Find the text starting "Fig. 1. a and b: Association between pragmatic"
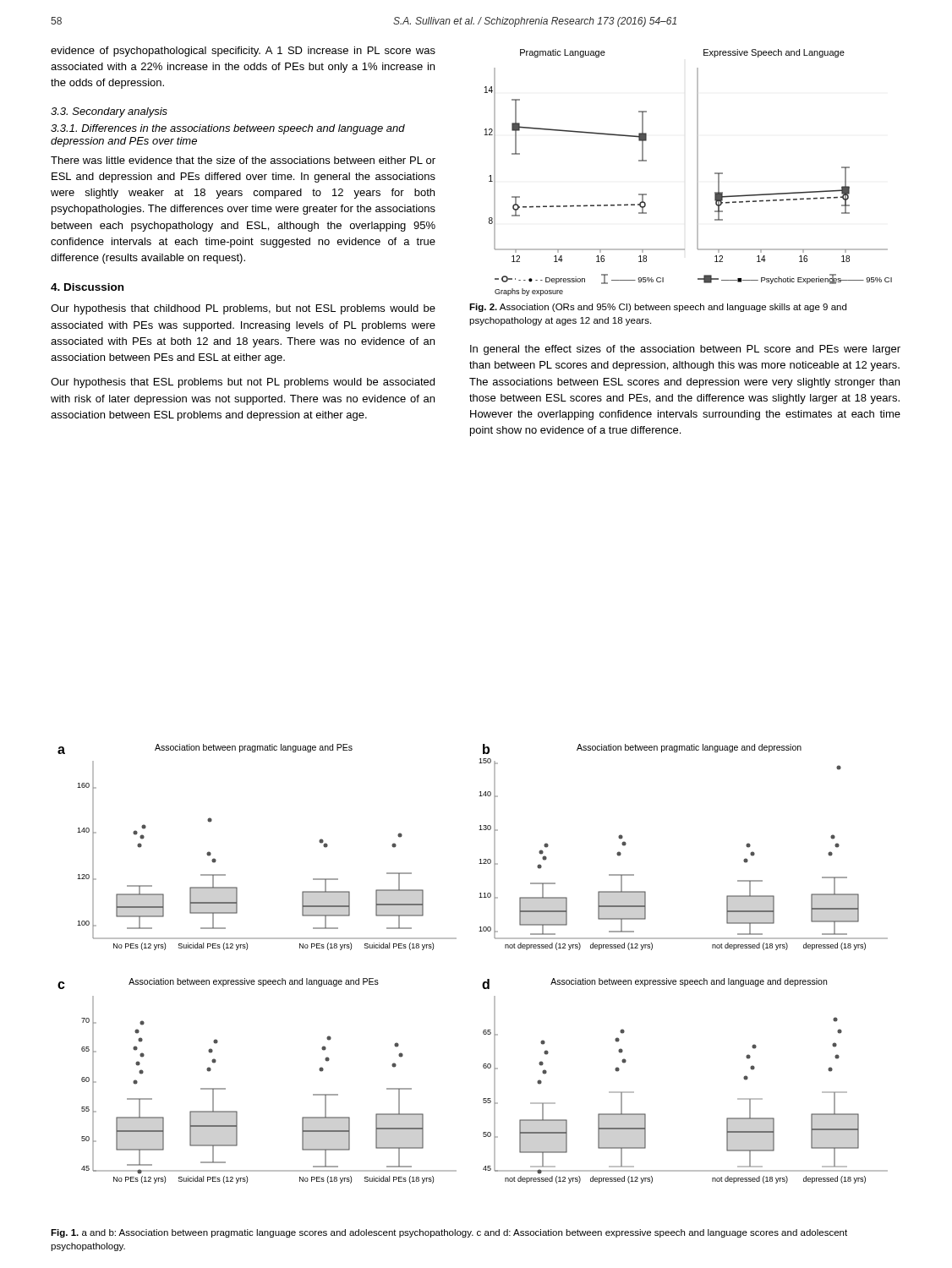This screenshot has width=952, height=1268. (x=449, y=1239)
